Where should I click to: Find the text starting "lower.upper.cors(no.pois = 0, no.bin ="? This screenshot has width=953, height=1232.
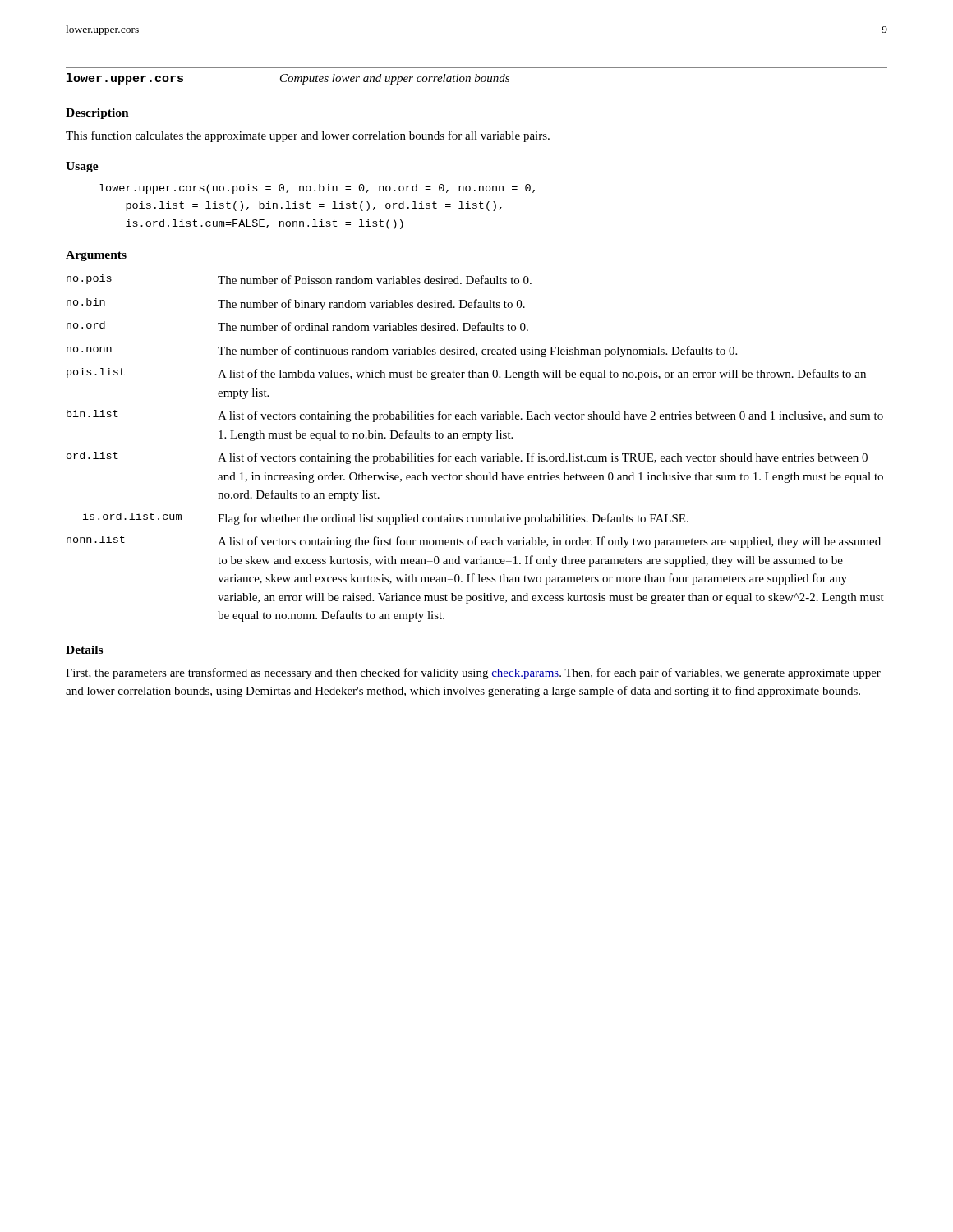click(x=493, y=206)
